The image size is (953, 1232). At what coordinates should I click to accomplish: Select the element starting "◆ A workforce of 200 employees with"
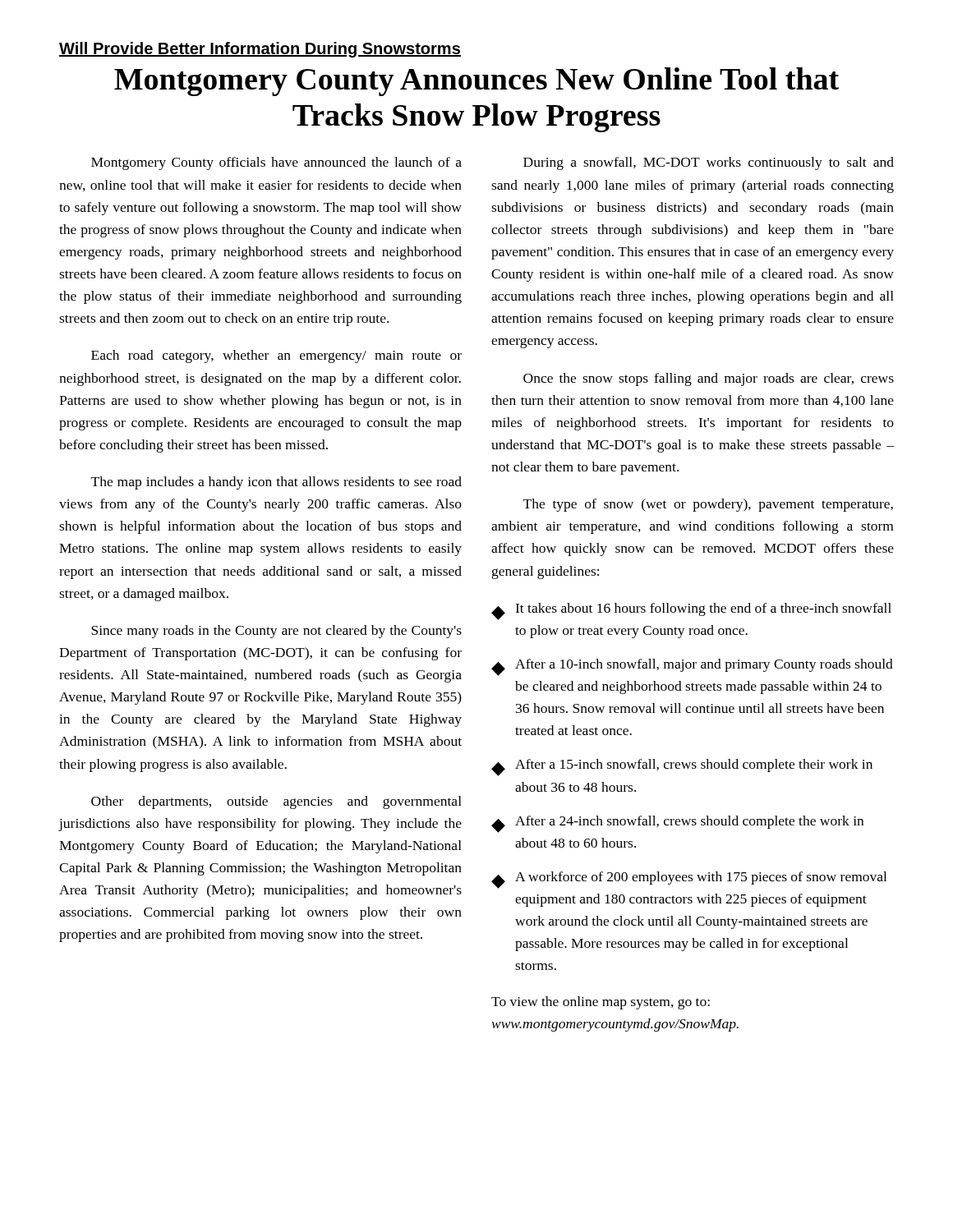coord(693,921)
